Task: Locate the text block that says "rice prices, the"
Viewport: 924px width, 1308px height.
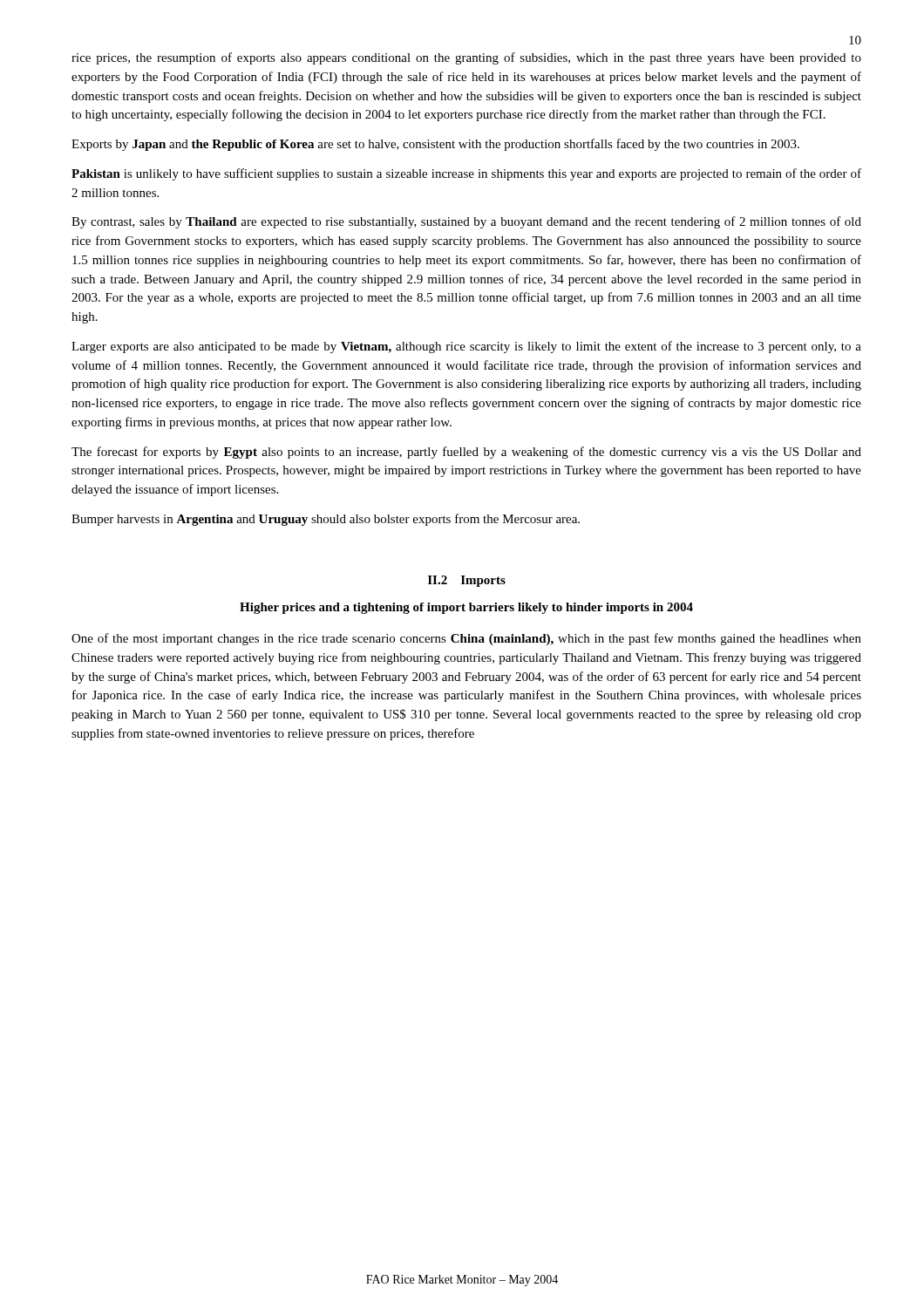Action: [466, 86]
